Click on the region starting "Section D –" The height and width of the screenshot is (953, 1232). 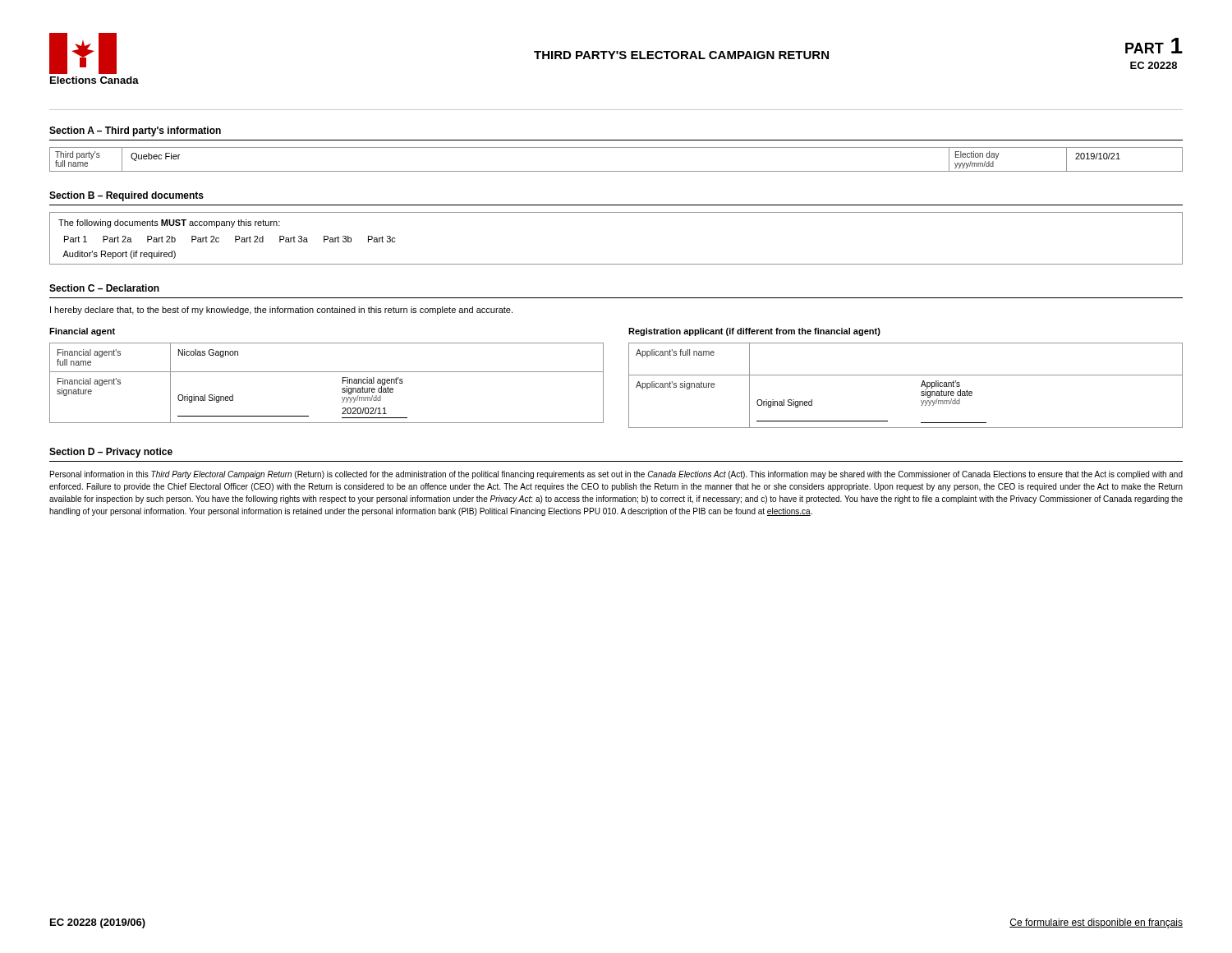[x=111, y=452]
